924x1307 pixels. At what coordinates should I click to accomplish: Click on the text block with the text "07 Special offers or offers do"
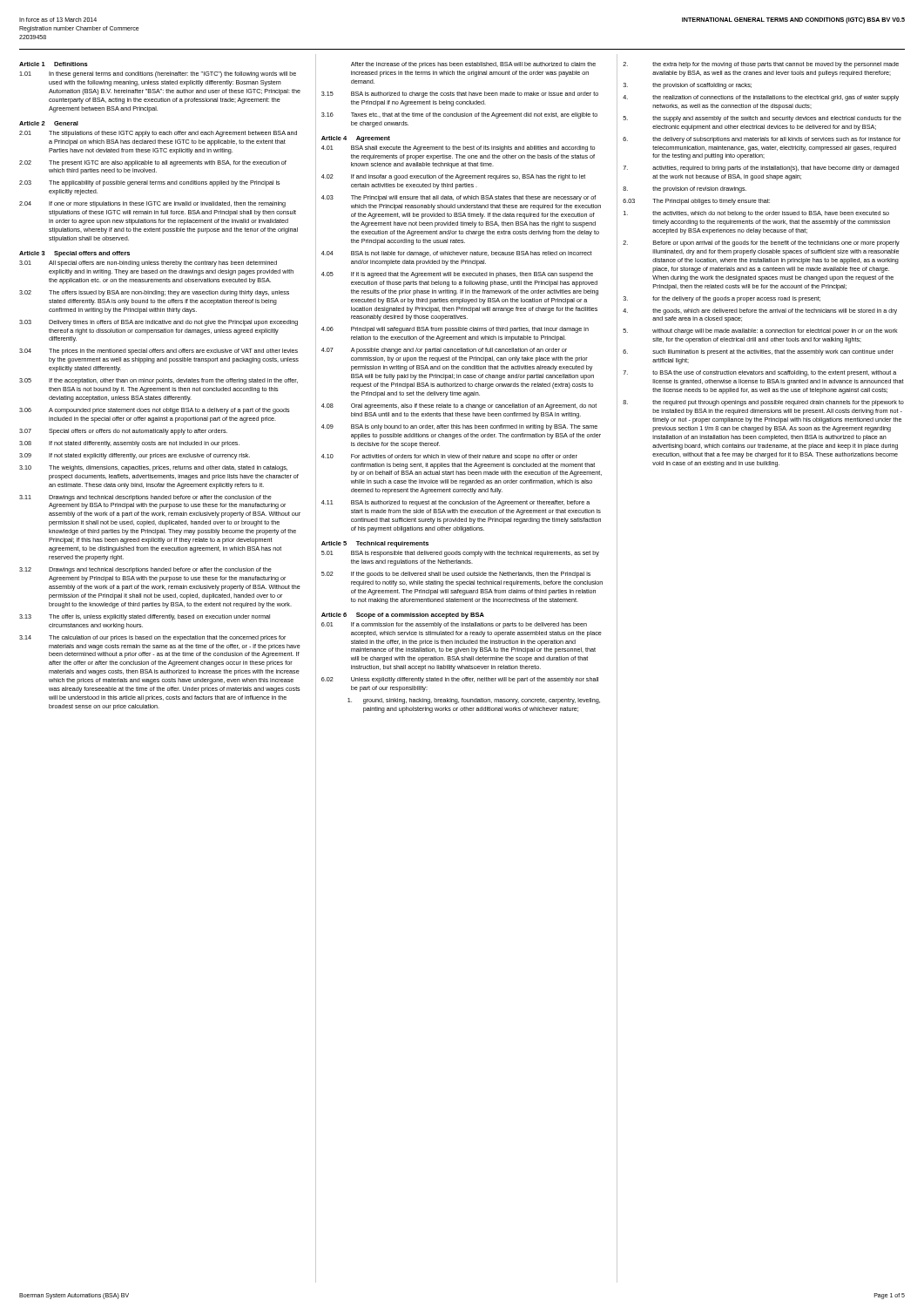pyautogui.click(x=160, y=431)
